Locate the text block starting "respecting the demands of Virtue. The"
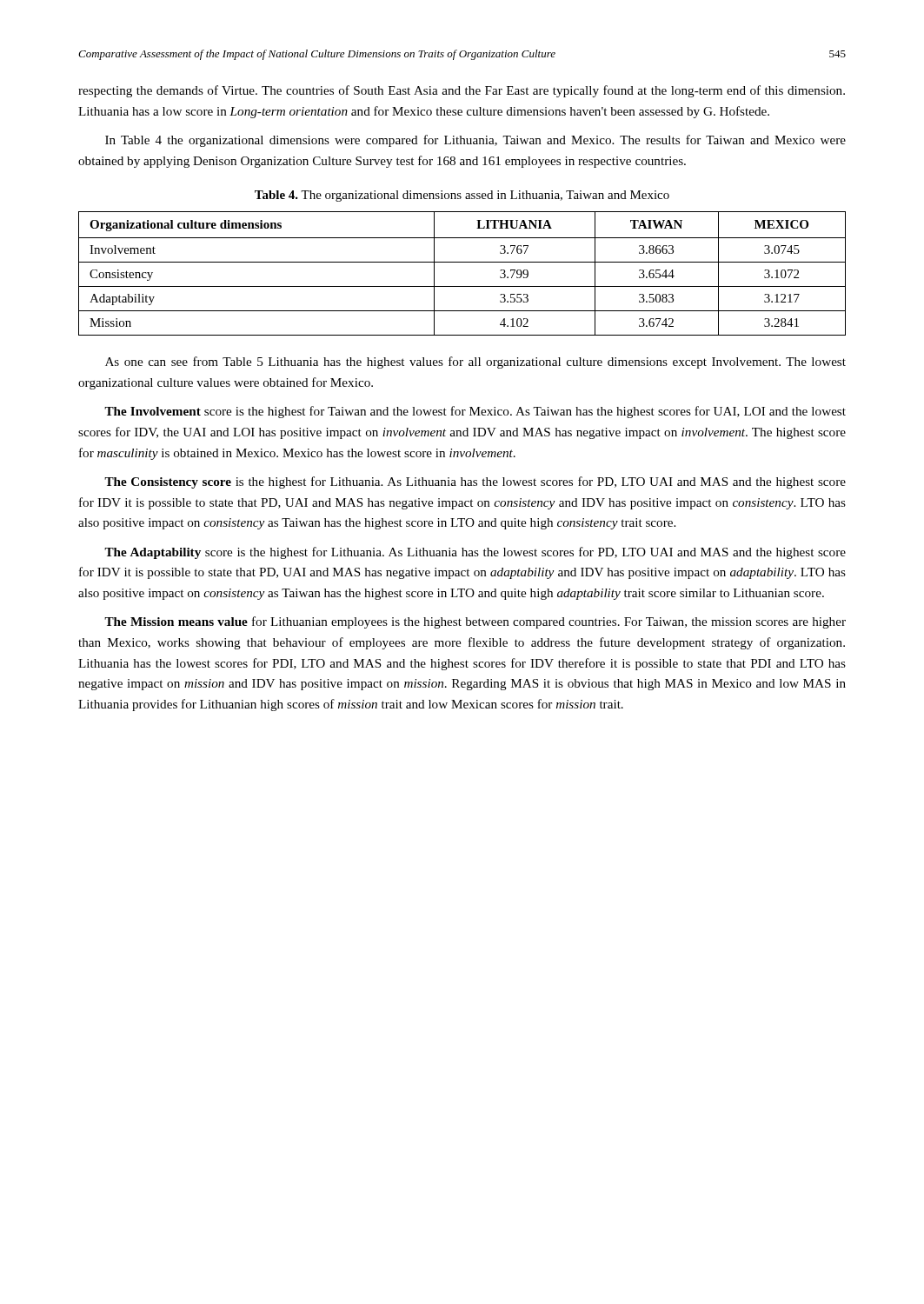Viewport: 924px width, 1304px height. pyautogui.click(x=462, y=125)
